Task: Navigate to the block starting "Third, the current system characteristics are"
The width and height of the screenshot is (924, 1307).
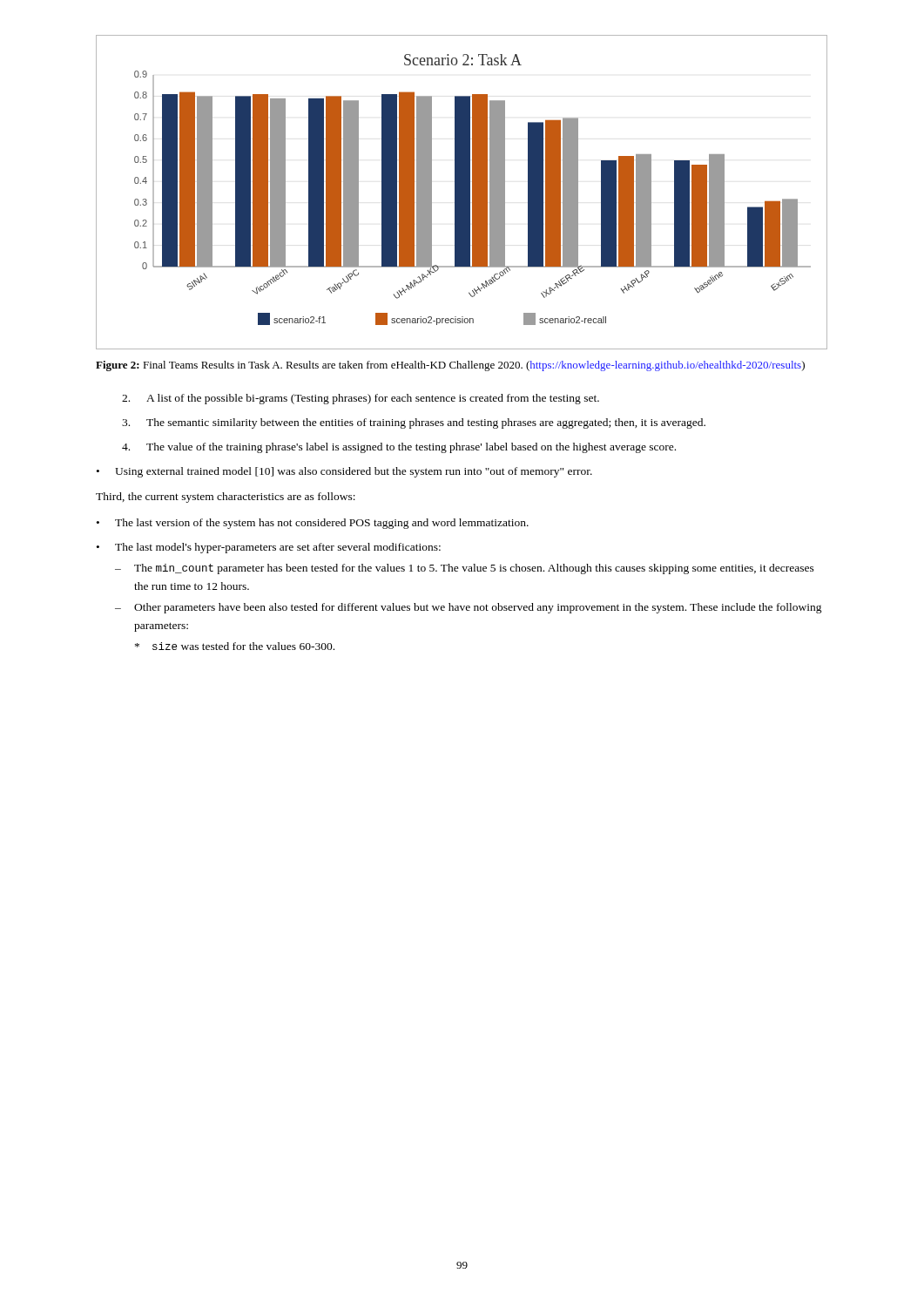Action: [x=226, y=496]
